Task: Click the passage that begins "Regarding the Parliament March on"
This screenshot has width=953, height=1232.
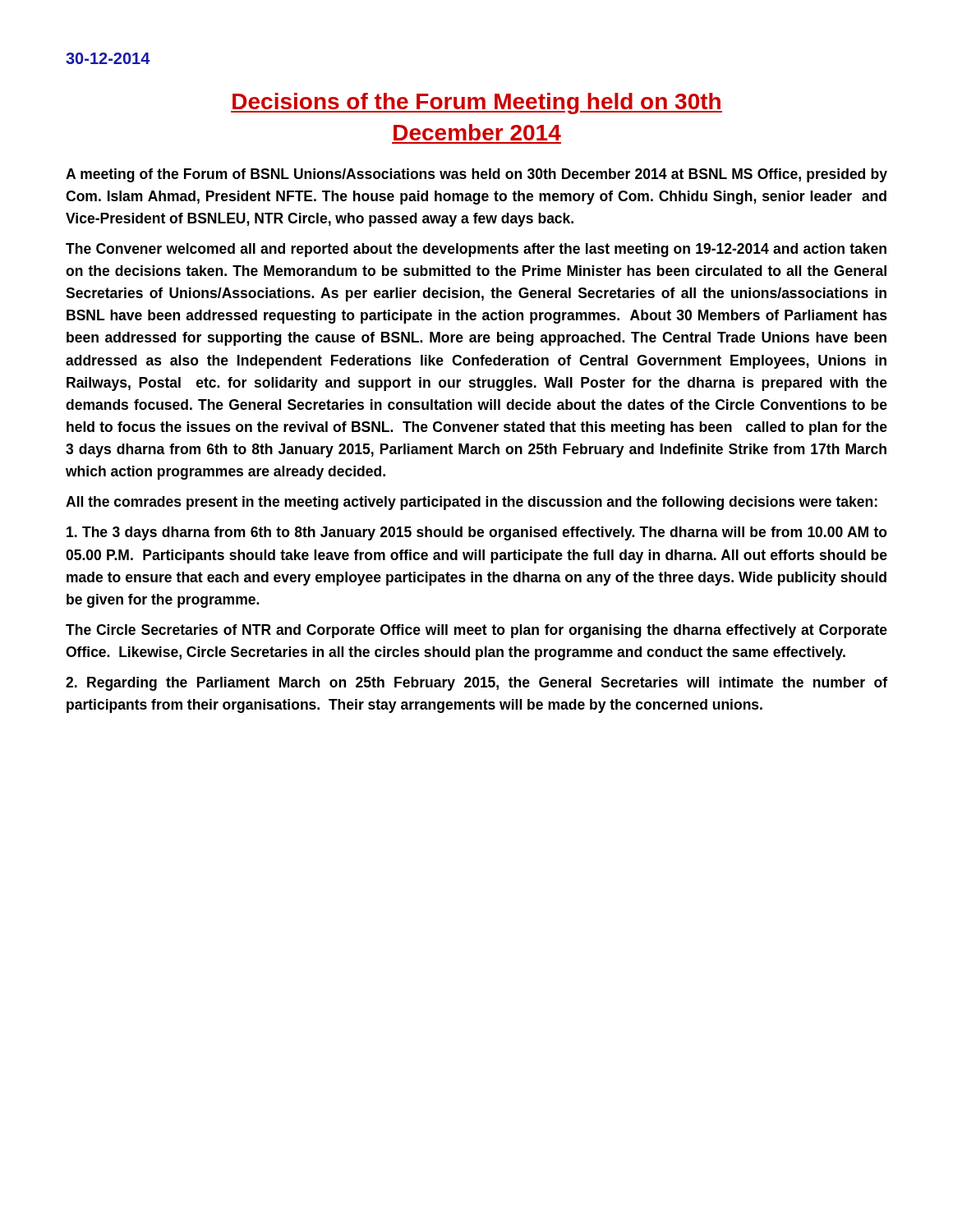Action: pyautogui.click(x=476, y=694)
